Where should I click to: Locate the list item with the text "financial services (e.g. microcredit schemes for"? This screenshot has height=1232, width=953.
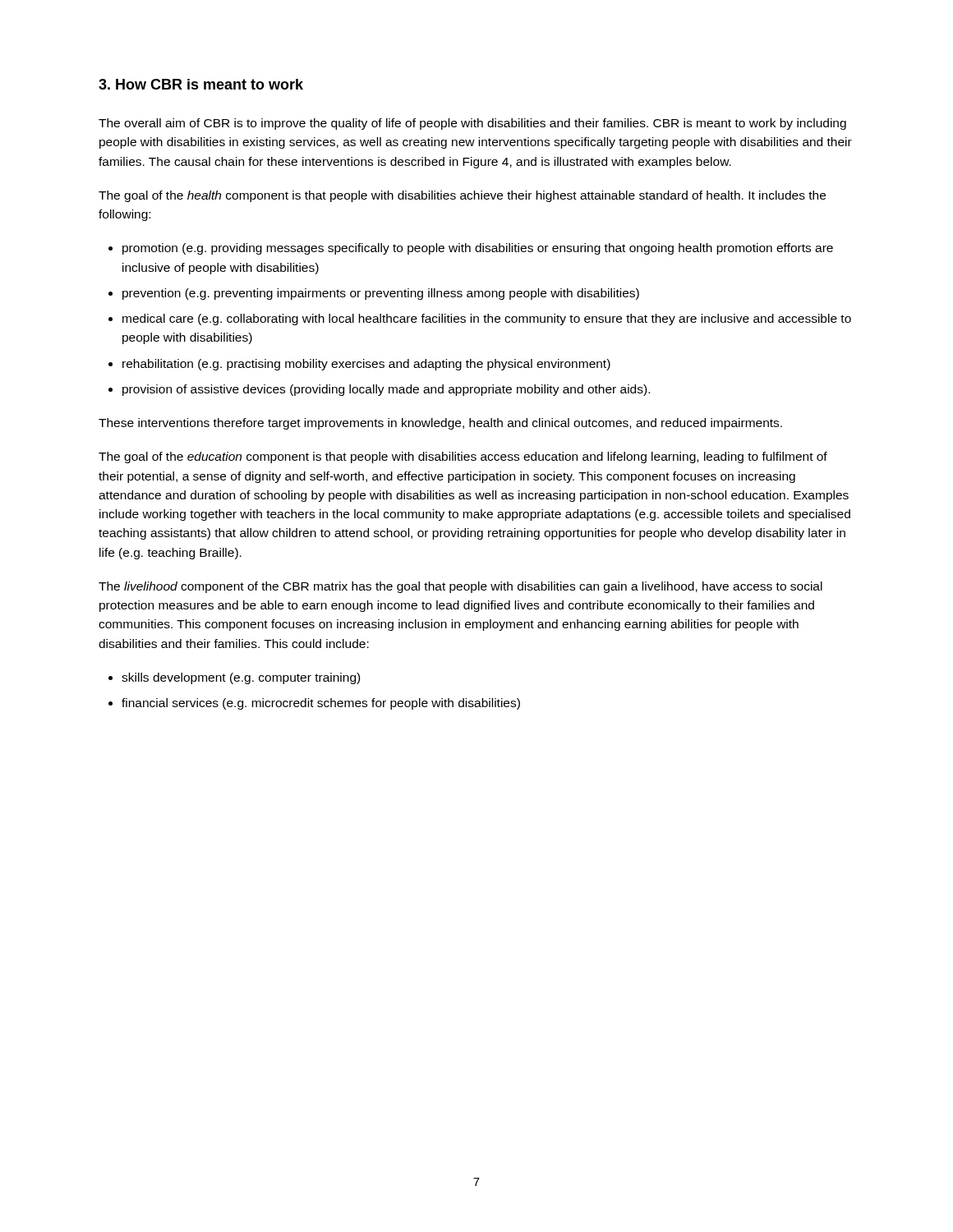(x=321, y=703)
